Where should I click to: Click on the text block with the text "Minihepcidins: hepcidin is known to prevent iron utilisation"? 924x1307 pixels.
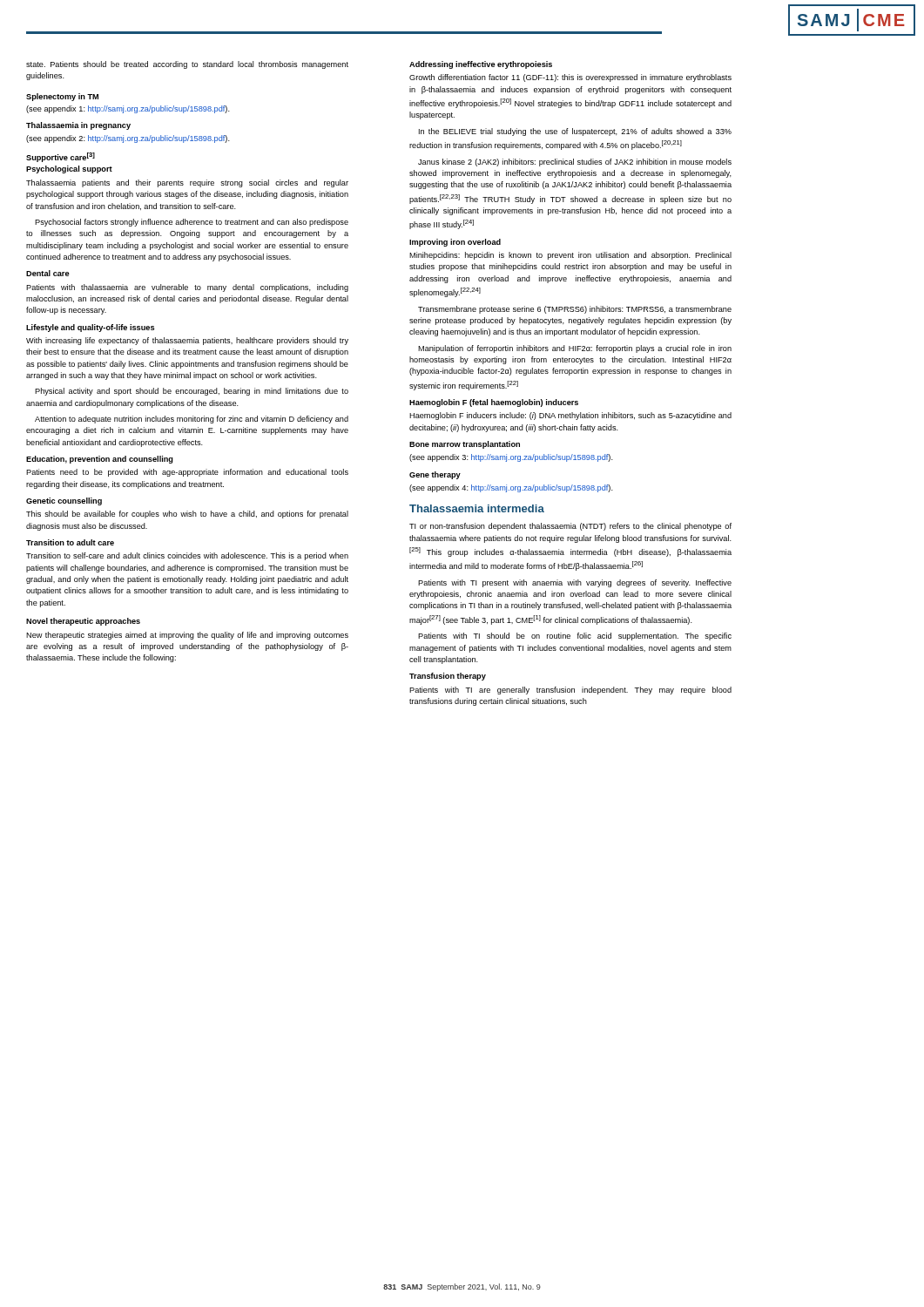[x=570, y=321]
